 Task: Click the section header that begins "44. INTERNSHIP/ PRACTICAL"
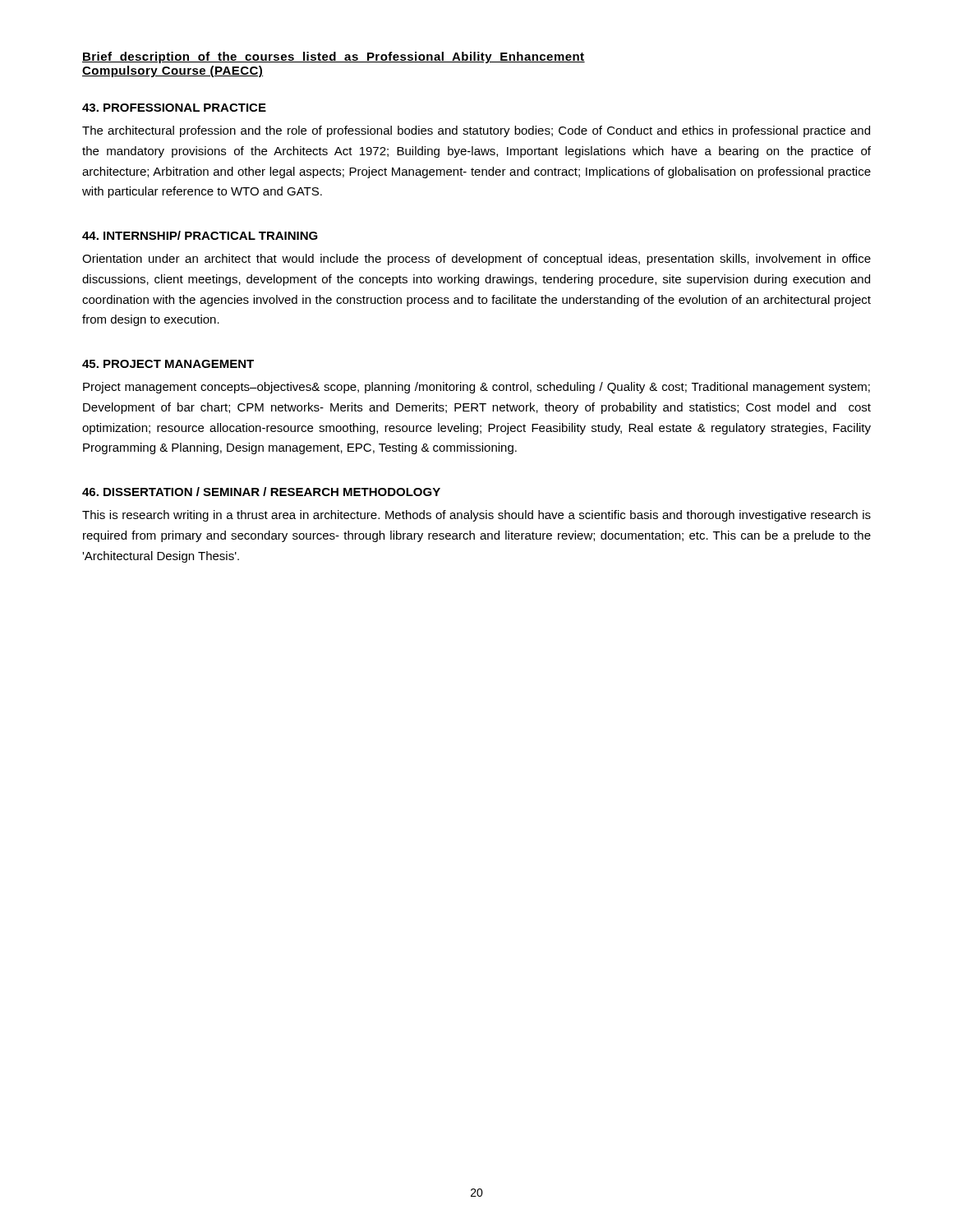[x=200, y=235]
